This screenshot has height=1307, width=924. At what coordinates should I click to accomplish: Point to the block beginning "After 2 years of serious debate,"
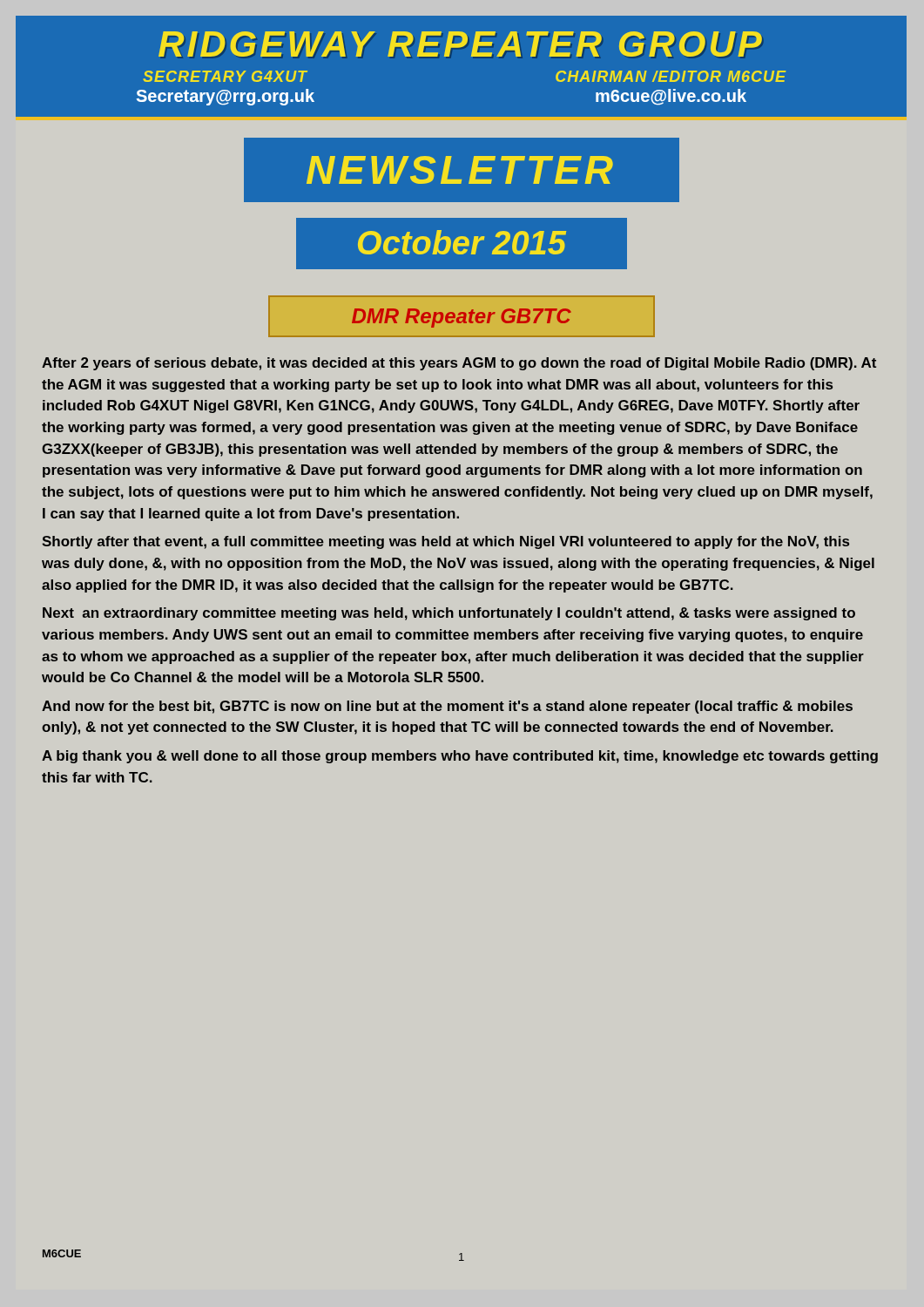[461, 571]
